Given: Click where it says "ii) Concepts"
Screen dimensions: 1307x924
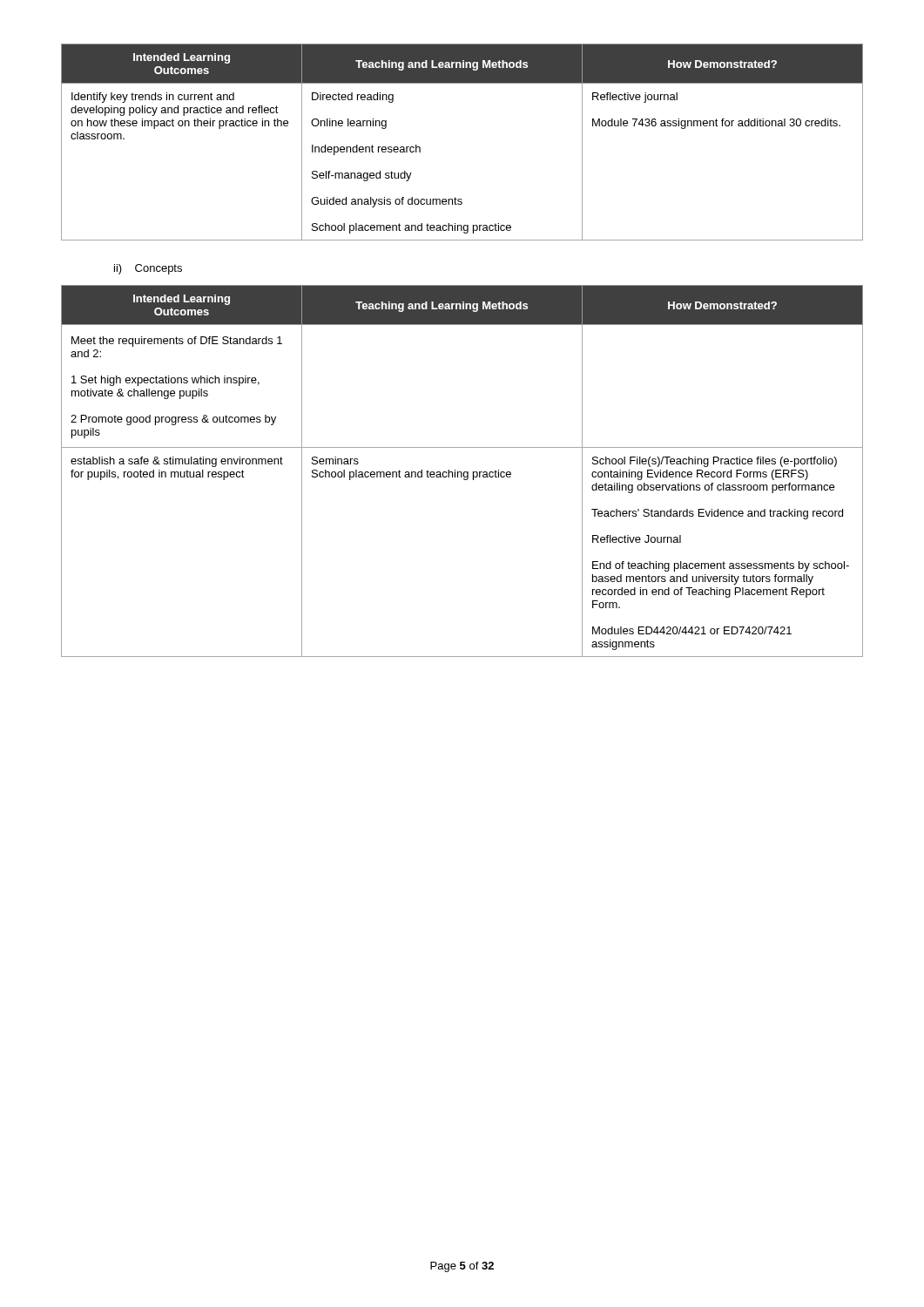Looking at the screenshot, I should [x=148, y=268].
